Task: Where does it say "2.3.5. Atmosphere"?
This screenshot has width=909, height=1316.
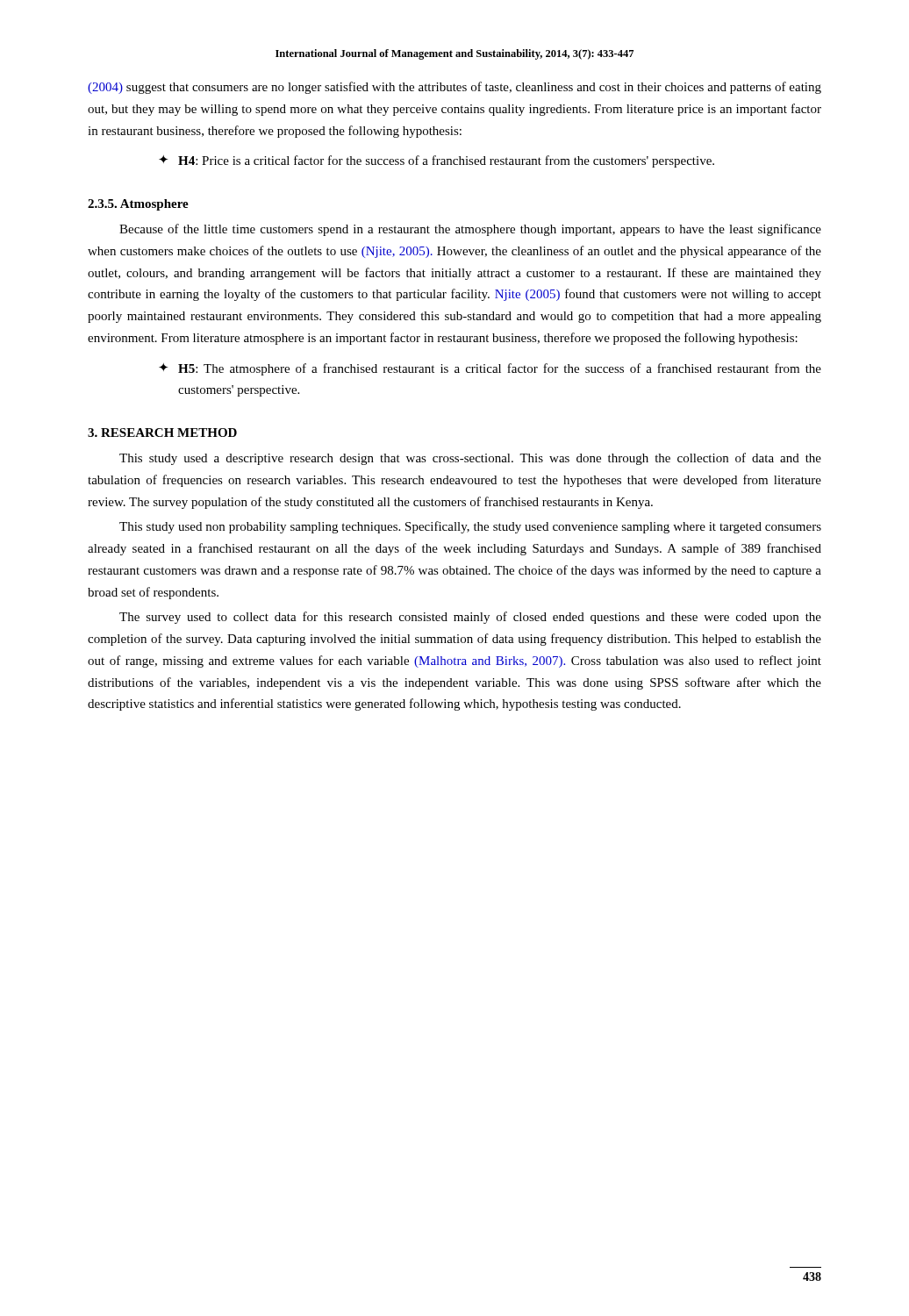Action: click(x=138, y=204)
